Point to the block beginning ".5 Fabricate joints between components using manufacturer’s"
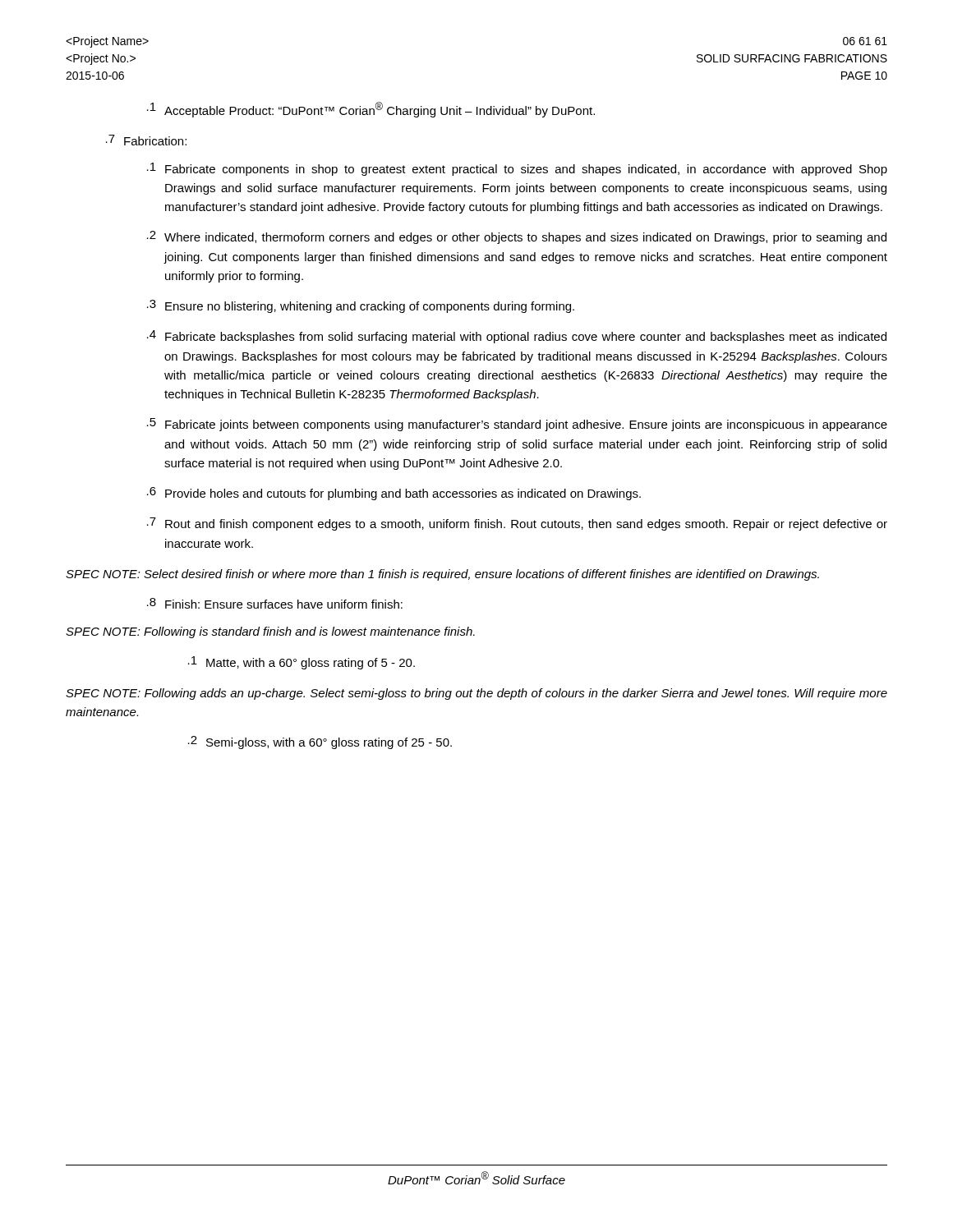The height and width of the screenshot is (1232, 953). pos(476,444)
